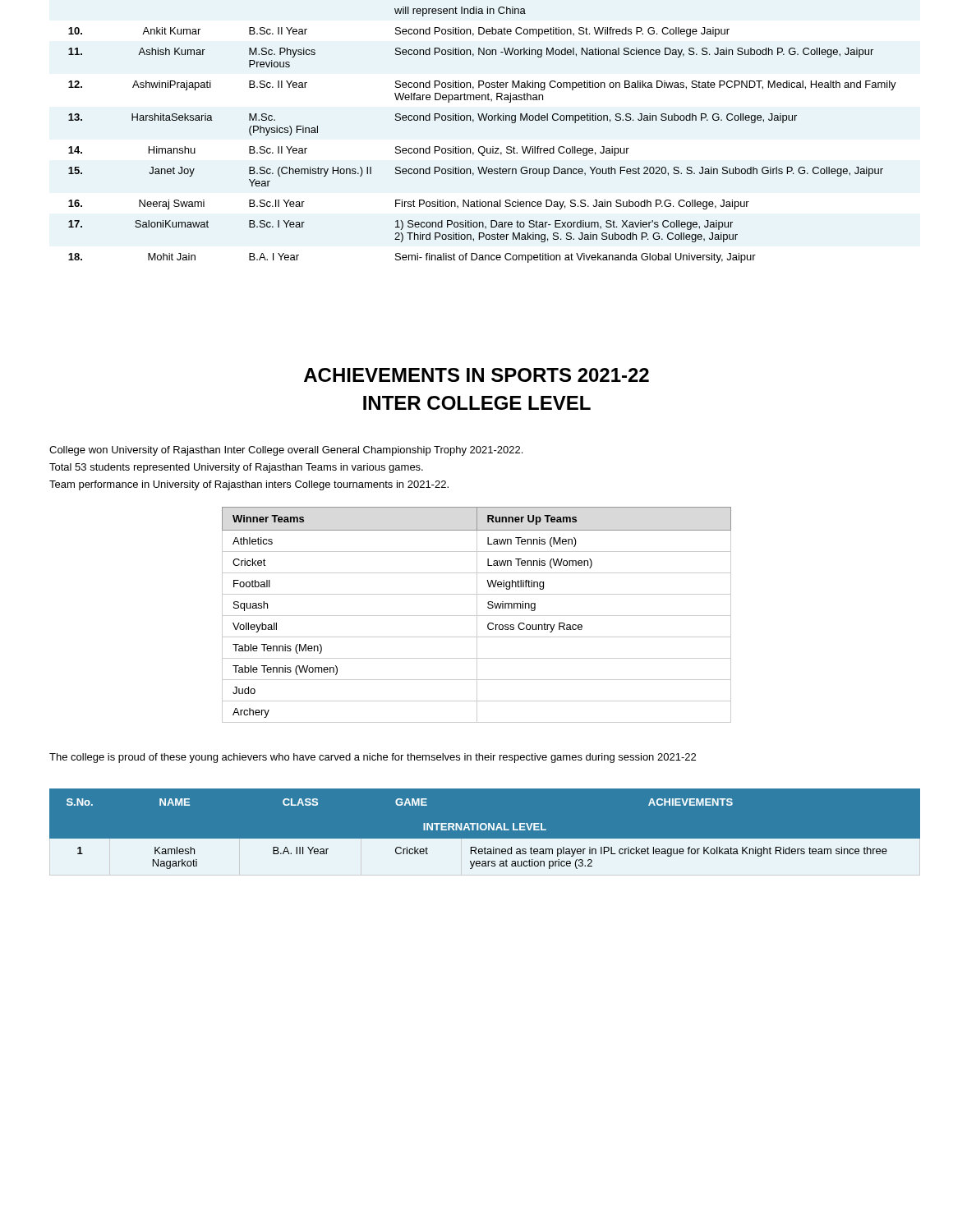Find the block on this page that starts "The college is proud of these"
Viewport: 953px width, 1232px height.
[373, 757]
